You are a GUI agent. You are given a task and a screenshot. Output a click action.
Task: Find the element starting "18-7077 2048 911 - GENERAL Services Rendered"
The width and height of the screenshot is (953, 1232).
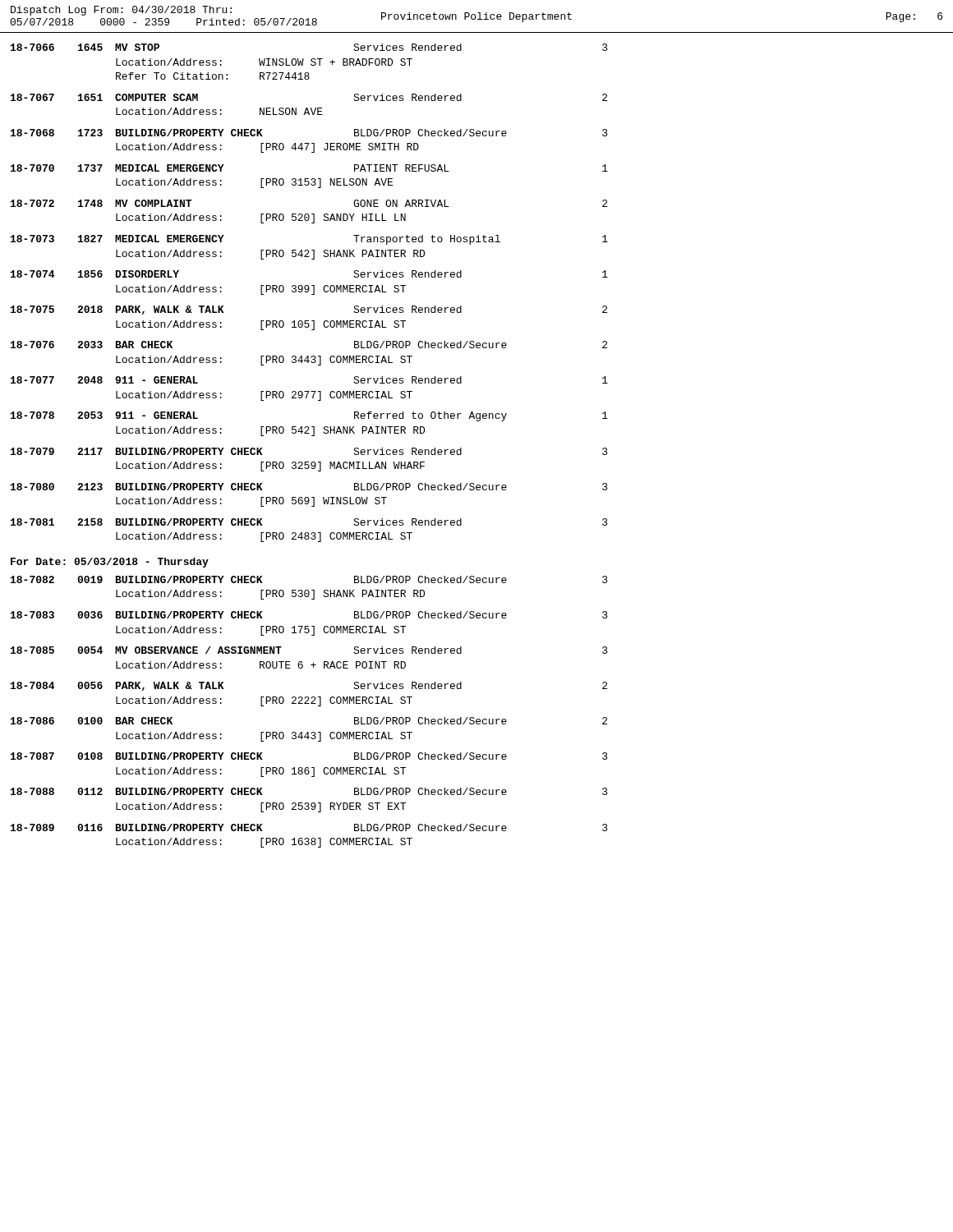click(x=309, y=388)
